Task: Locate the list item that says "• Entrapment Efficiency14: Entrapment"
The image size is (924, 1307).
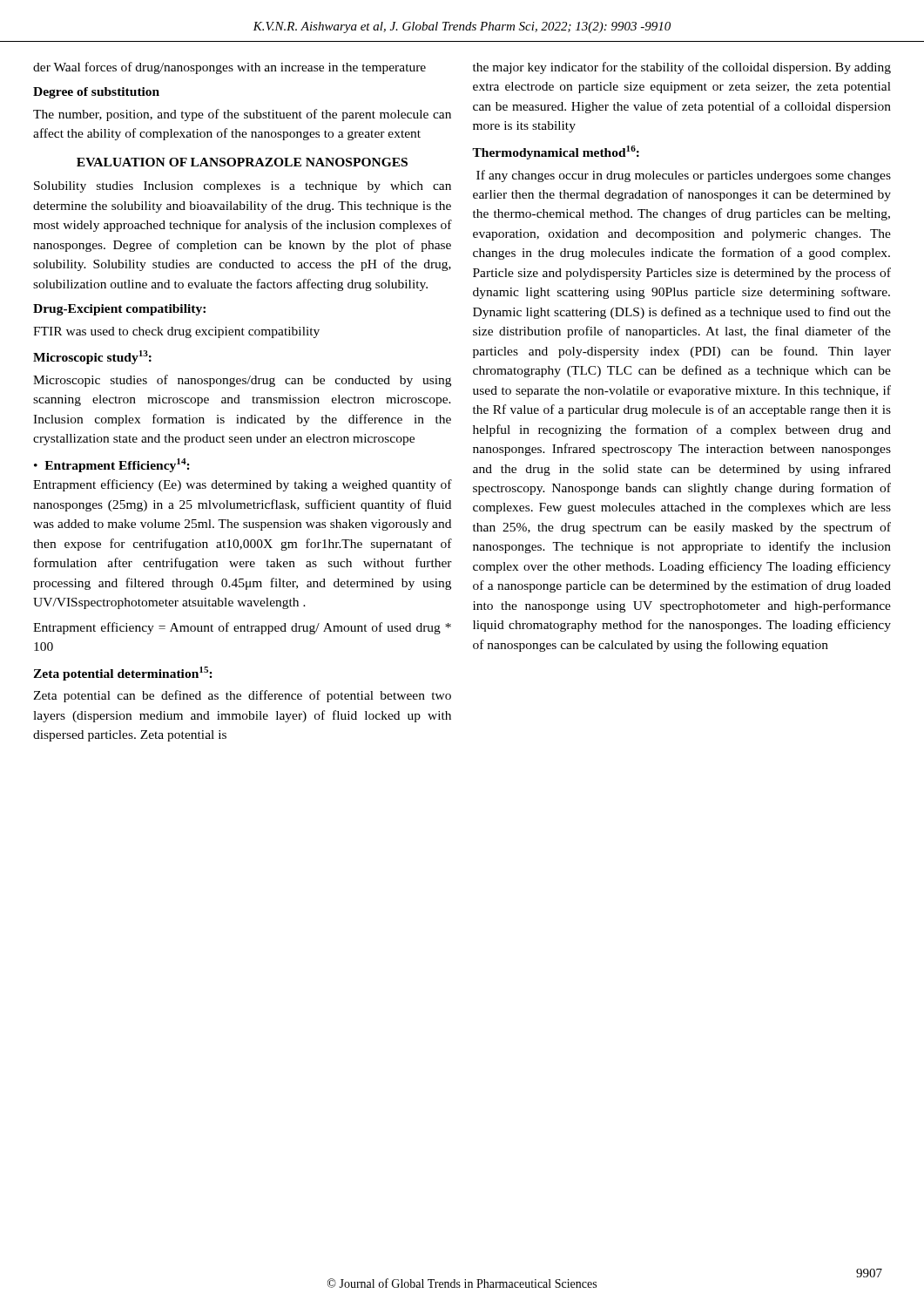Action: click(x=242, y=555)
